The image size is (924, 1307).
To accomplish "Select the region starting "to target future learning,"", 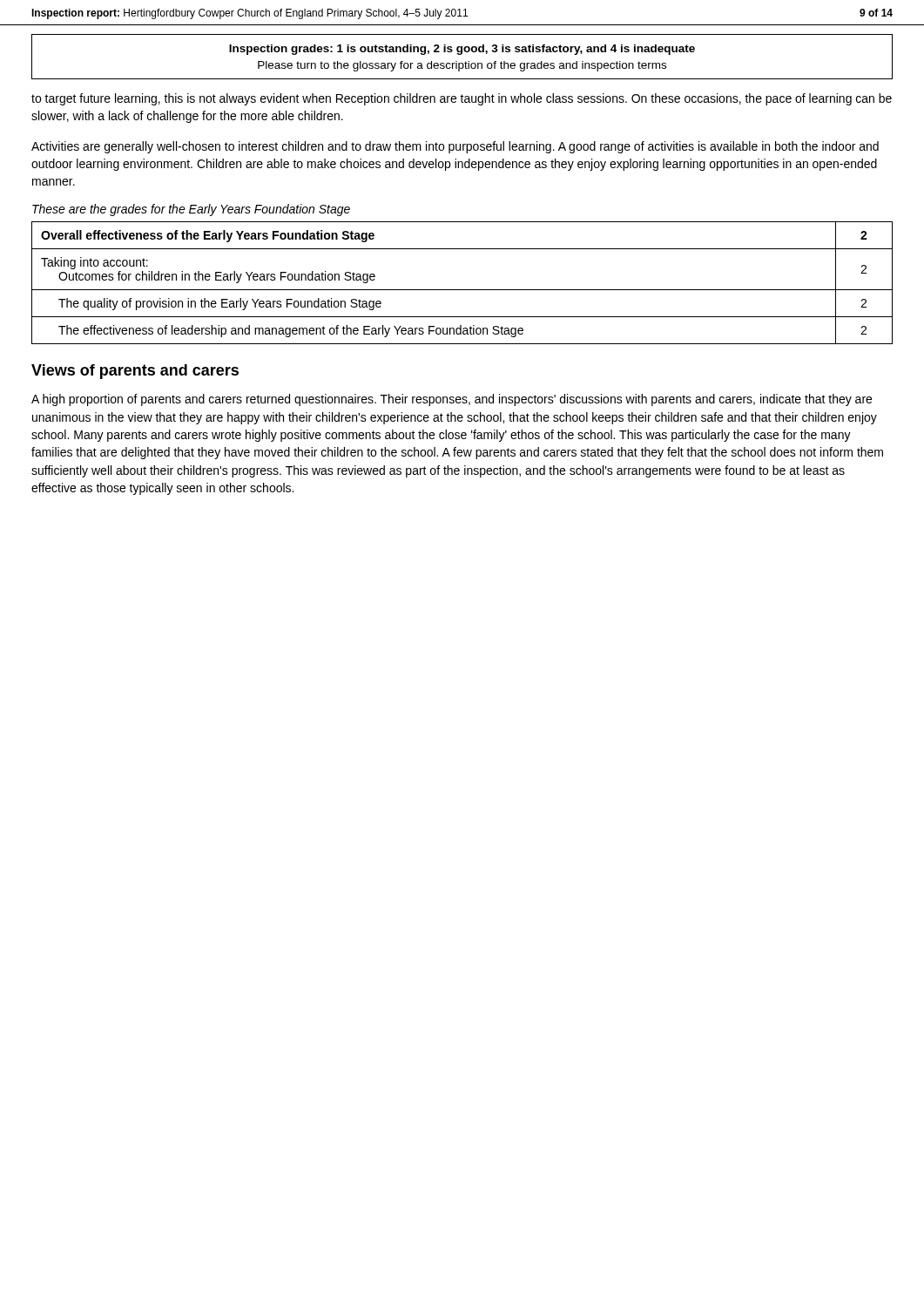I will (462, 107).
